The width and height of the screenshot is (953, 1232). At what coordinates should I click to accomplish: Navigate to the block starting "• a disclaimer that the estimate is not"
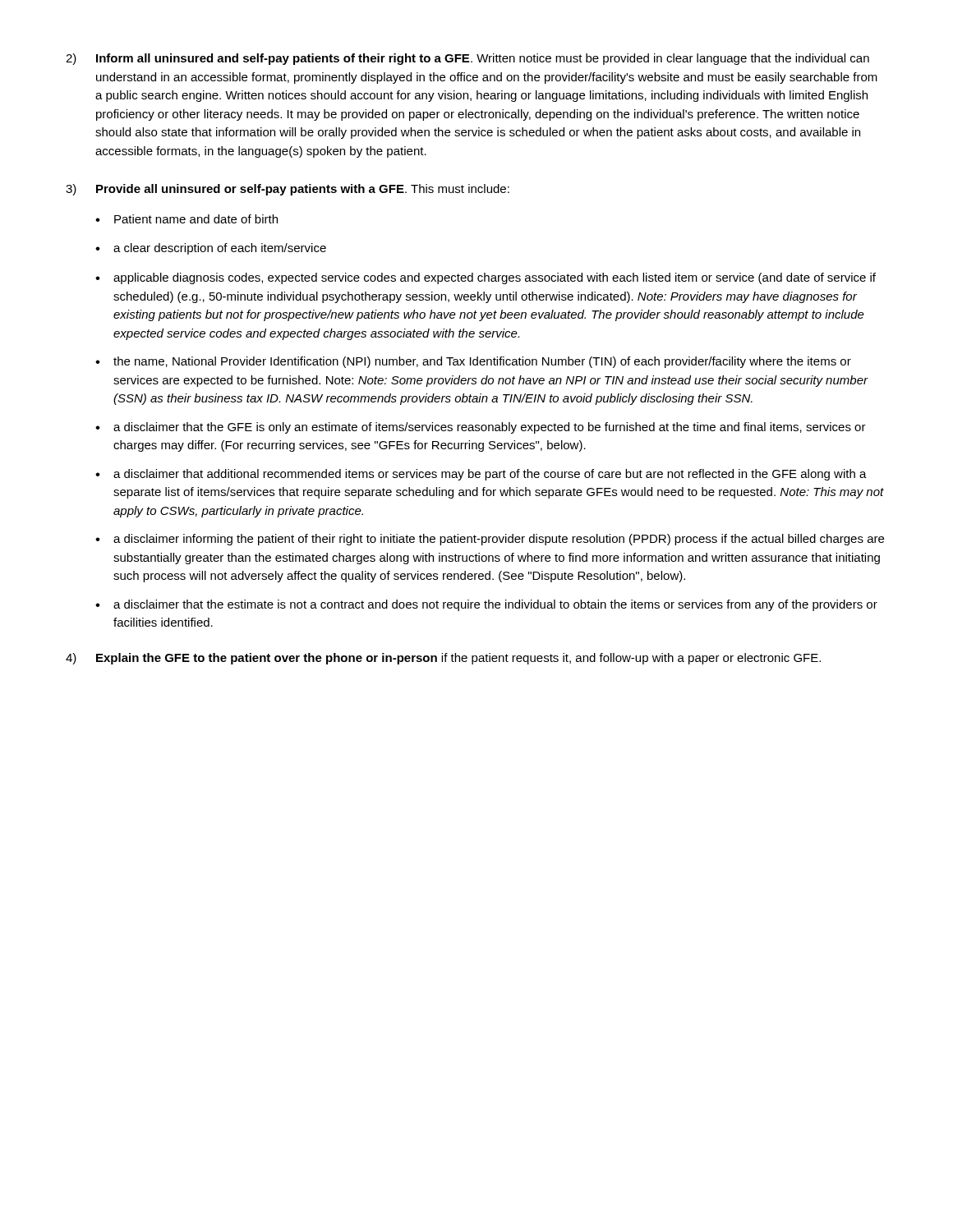point(491,614)
